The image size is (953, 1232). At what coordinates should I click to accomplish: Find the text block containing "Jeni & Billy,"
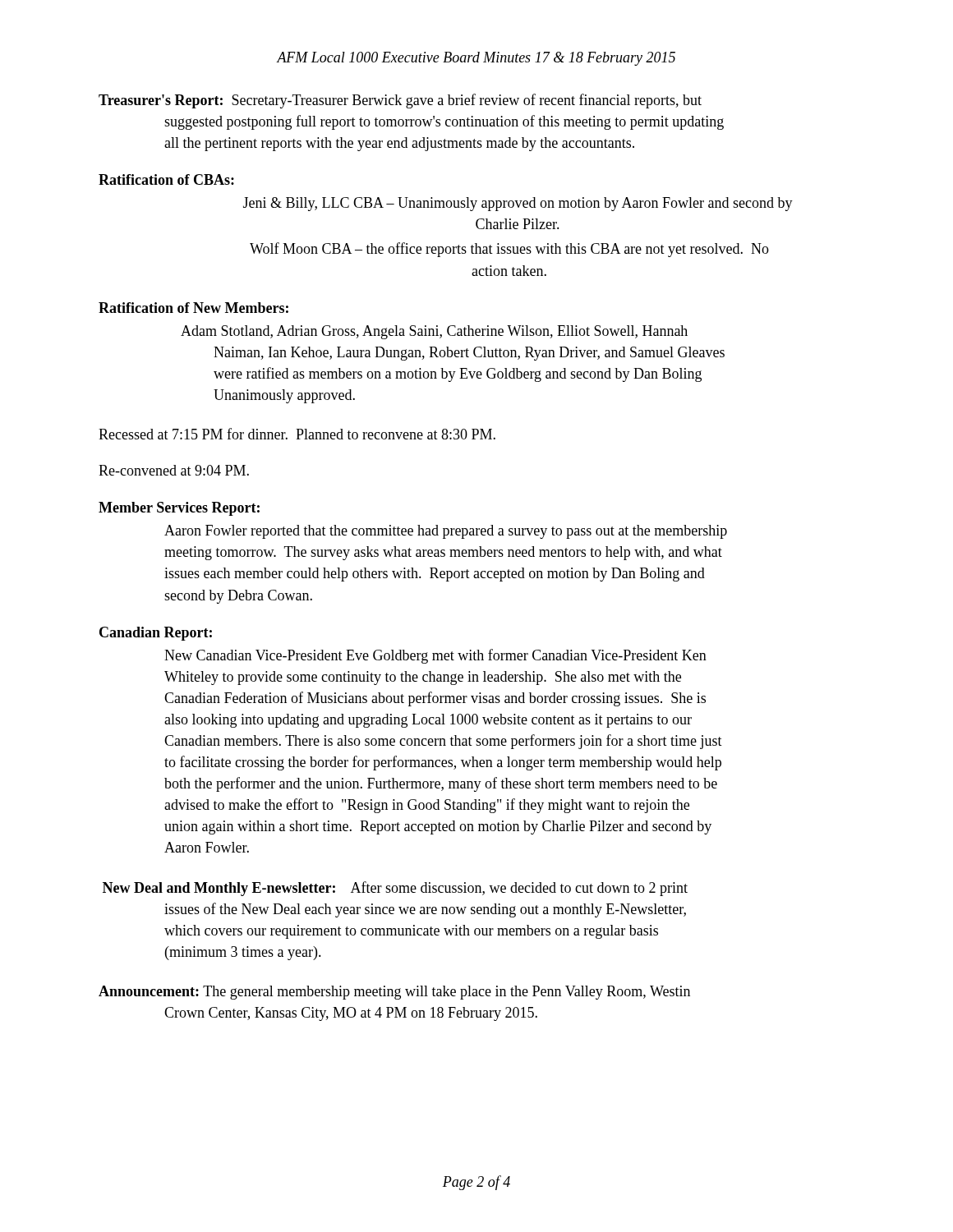[x=518, y=214]
